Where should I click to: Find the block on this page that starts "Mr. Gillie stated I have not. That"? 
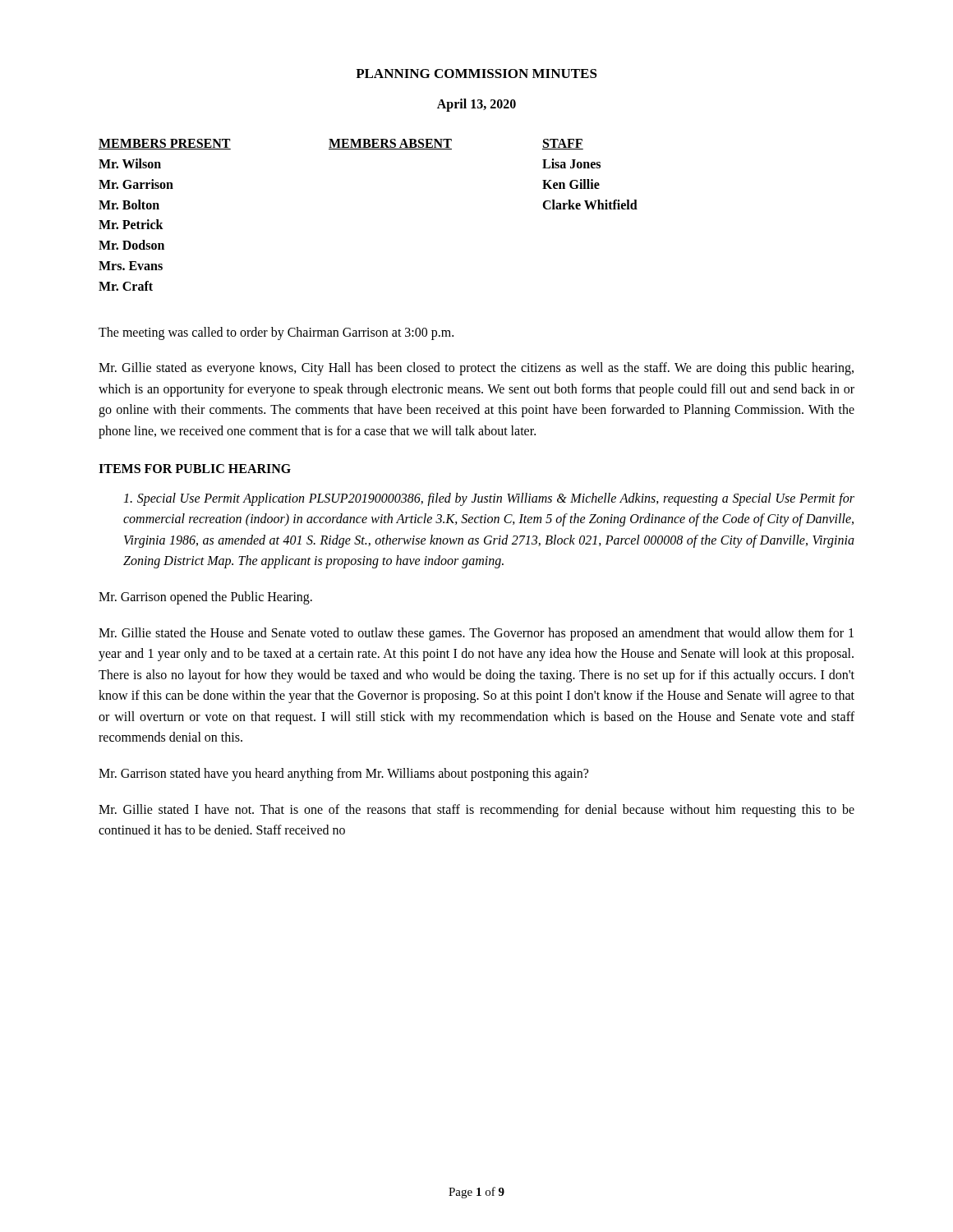pyautogui.click(x=476, y=820)
